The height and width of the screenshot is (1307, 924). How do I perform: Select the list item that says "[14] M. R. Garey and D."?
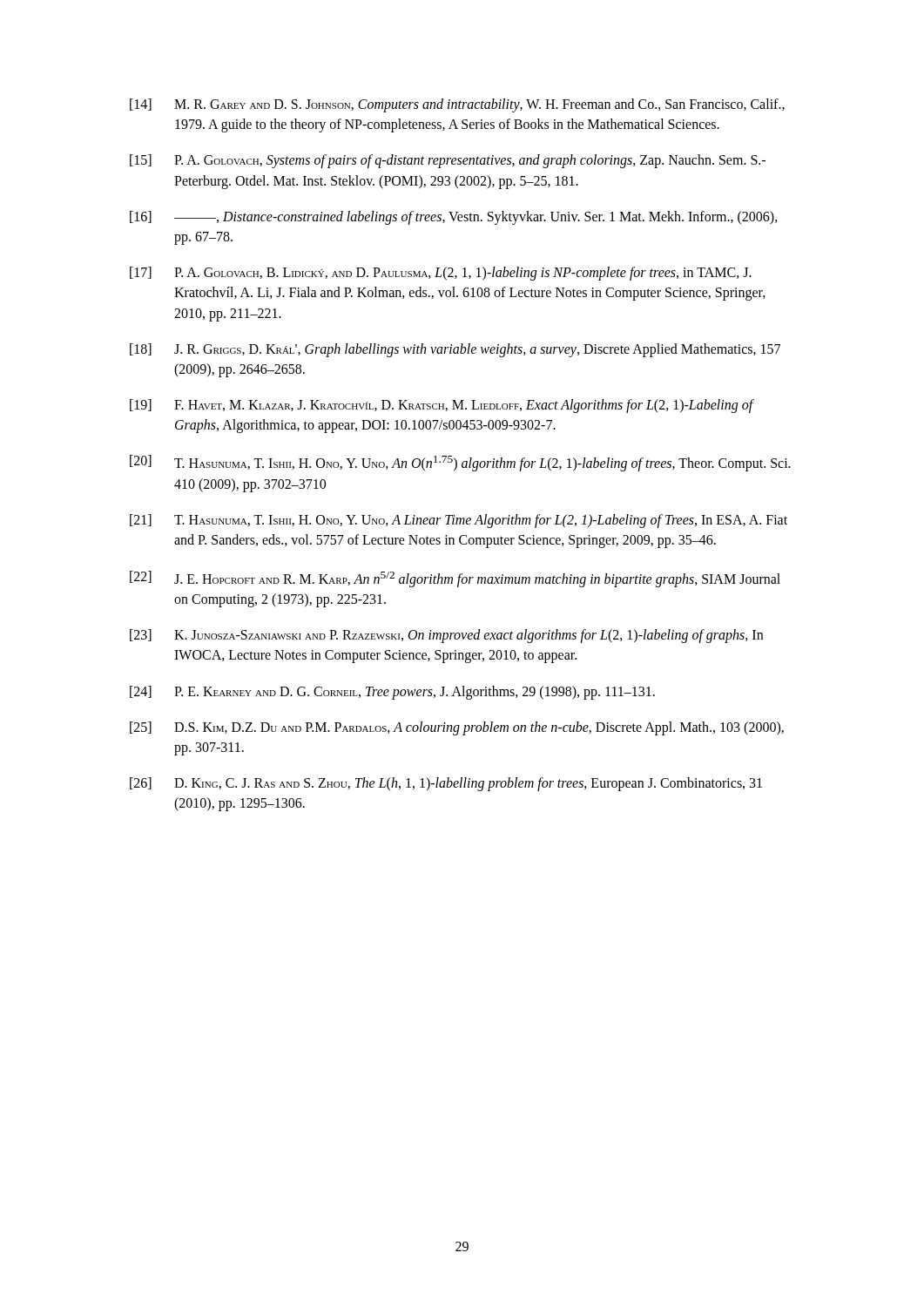462,114
